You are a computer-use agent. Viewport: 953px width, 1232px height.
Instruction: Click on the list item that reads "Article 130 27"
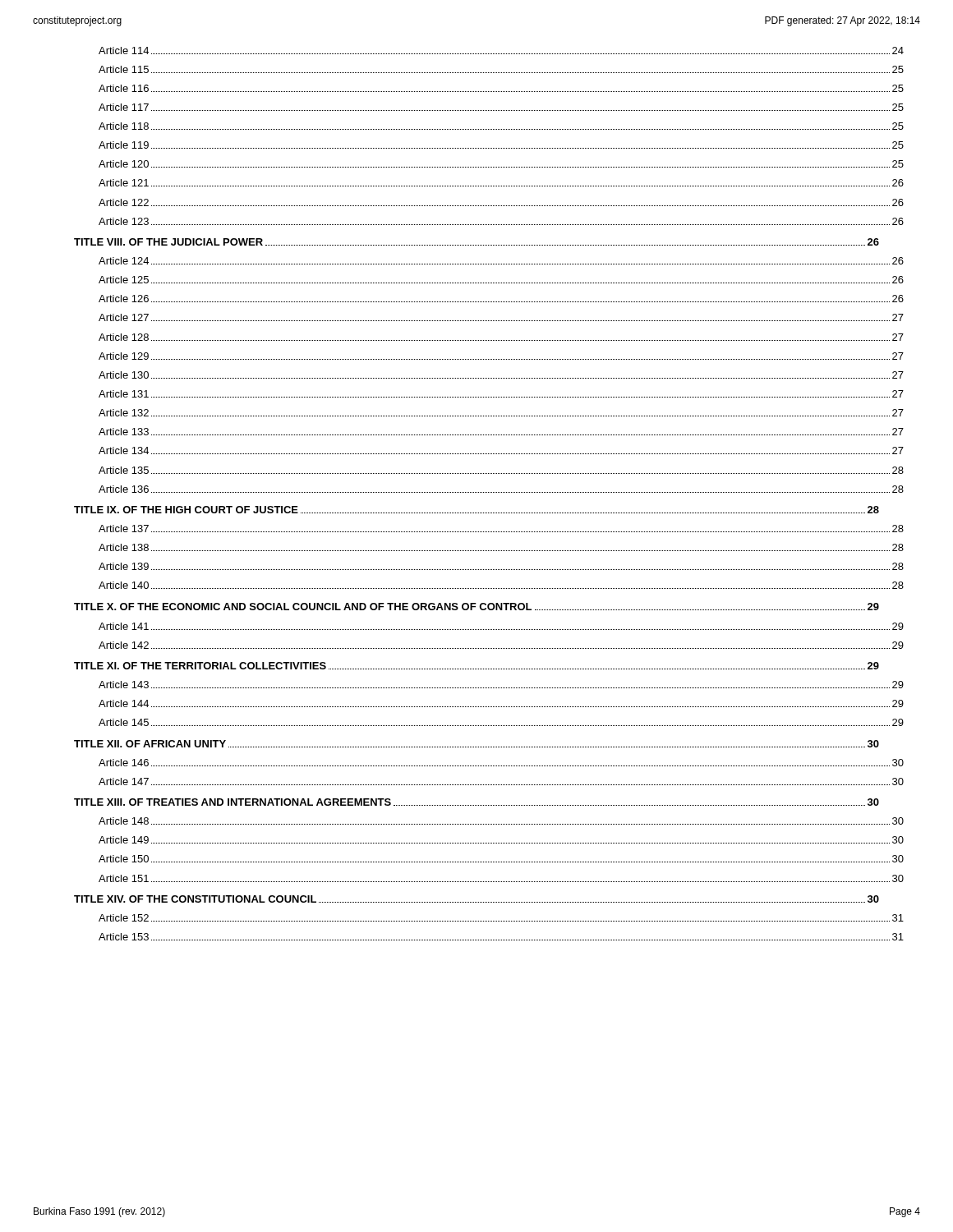pyautogui.click(x=501, y=375)
